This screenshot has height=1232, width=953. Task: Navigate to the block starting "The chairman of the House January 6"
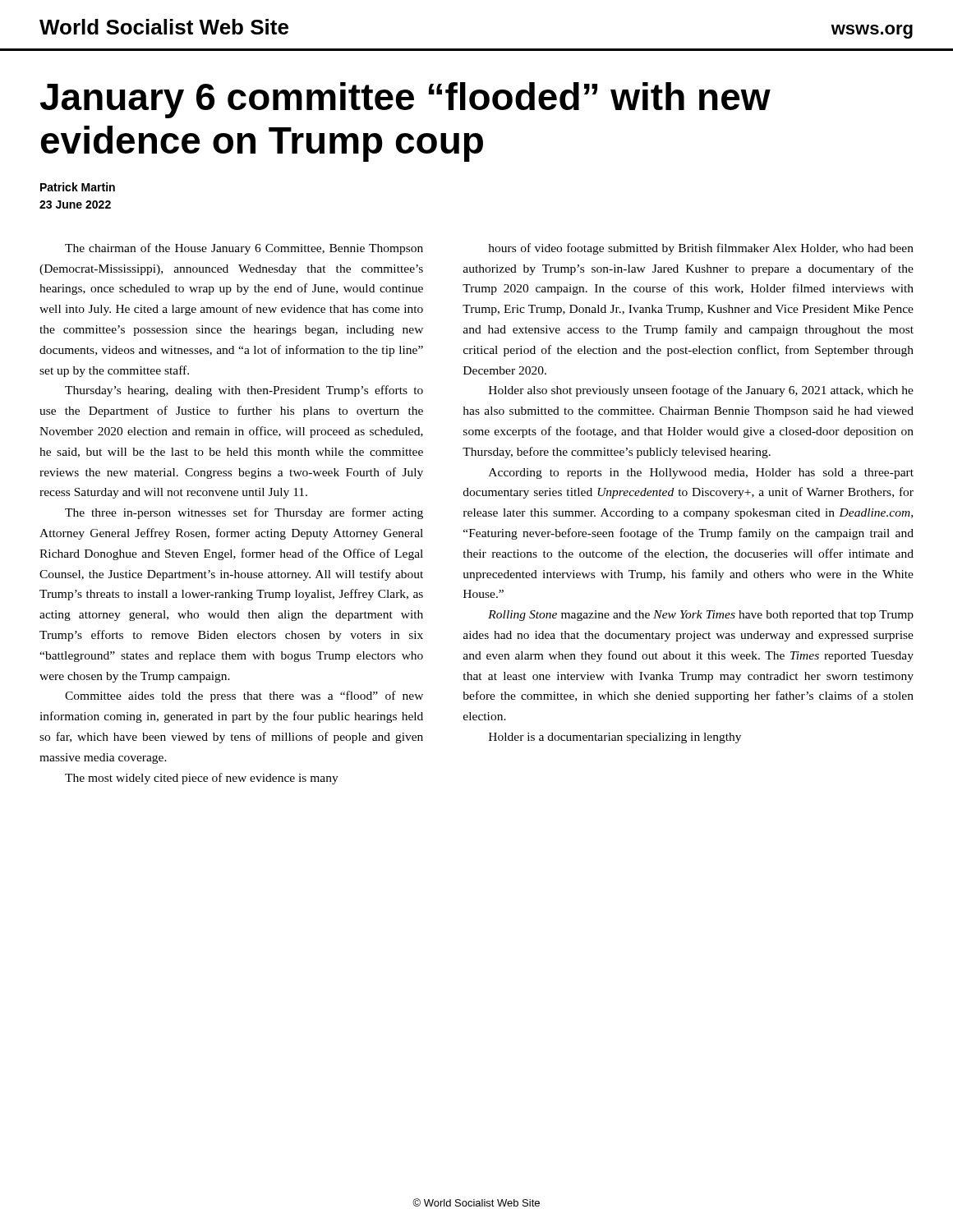[231, 309]
